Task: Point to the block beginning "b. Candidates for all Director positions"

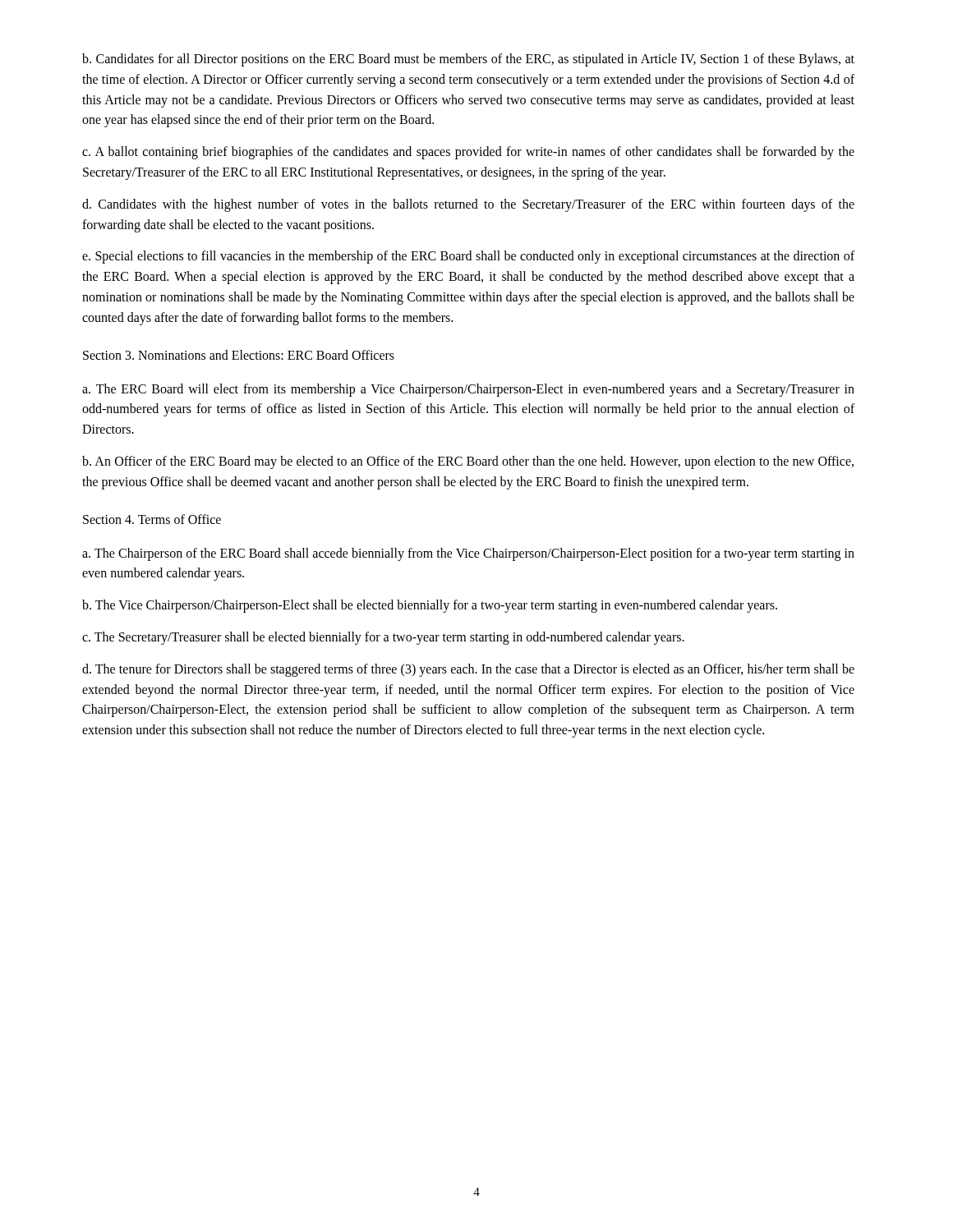Action: coord(468,89)
